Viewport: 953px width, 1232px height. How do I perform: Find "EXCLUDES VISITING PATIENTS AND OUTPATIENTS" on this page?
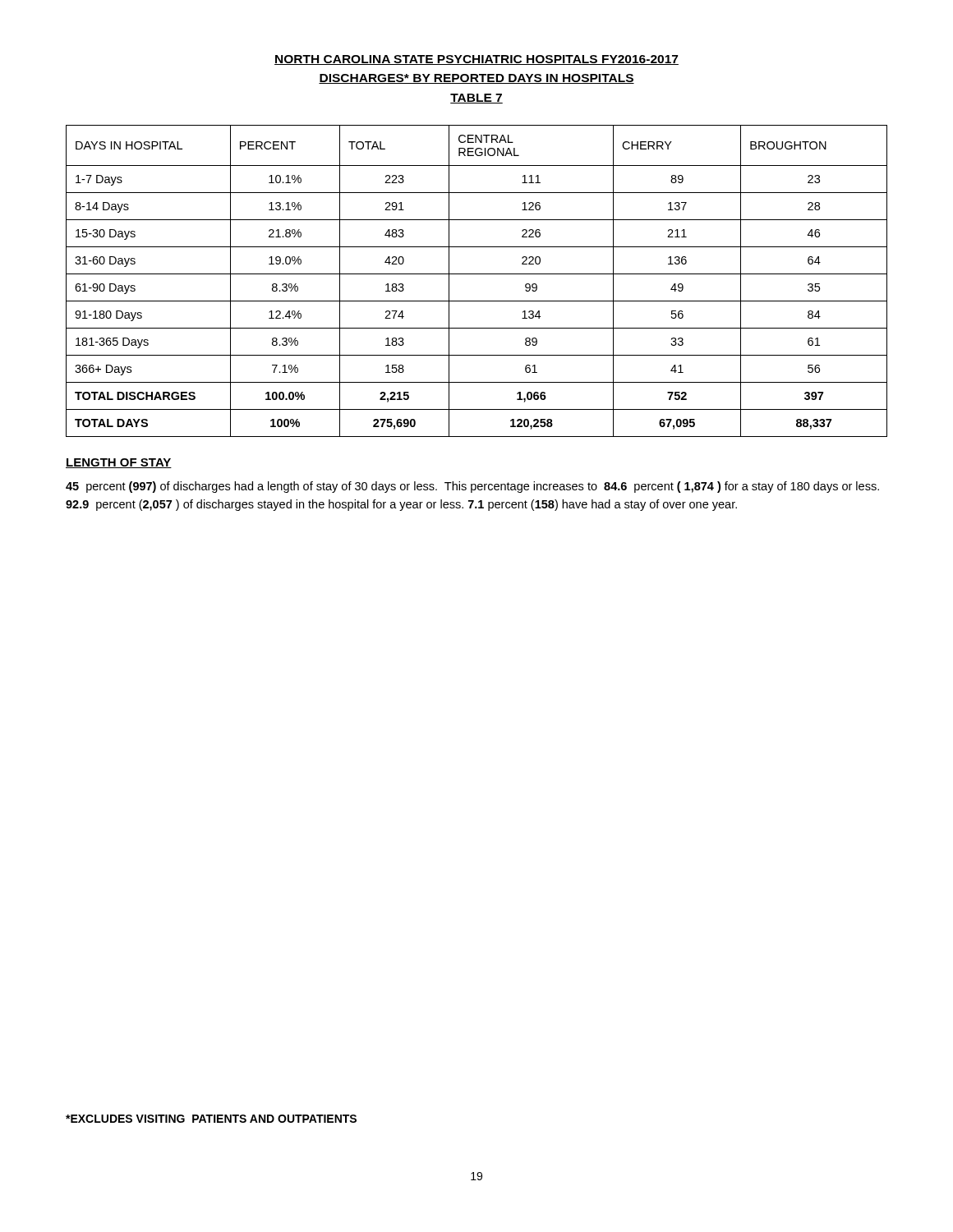click(x=211, y=1119)
